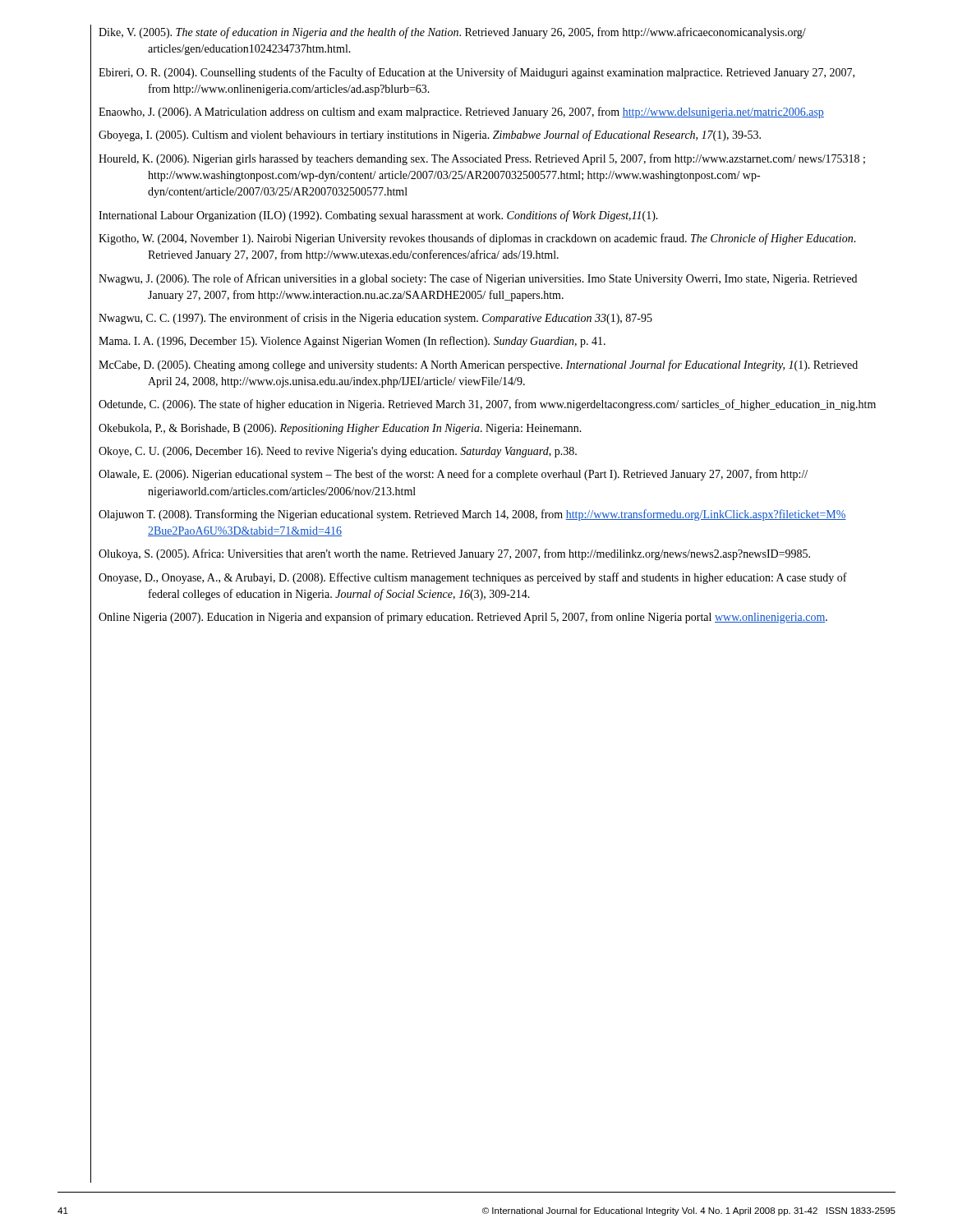953x1232 pixels.
Task: Click on the list item containing "Odetunde, C. (2006). The state"
Action: click(x=487, y=405)
